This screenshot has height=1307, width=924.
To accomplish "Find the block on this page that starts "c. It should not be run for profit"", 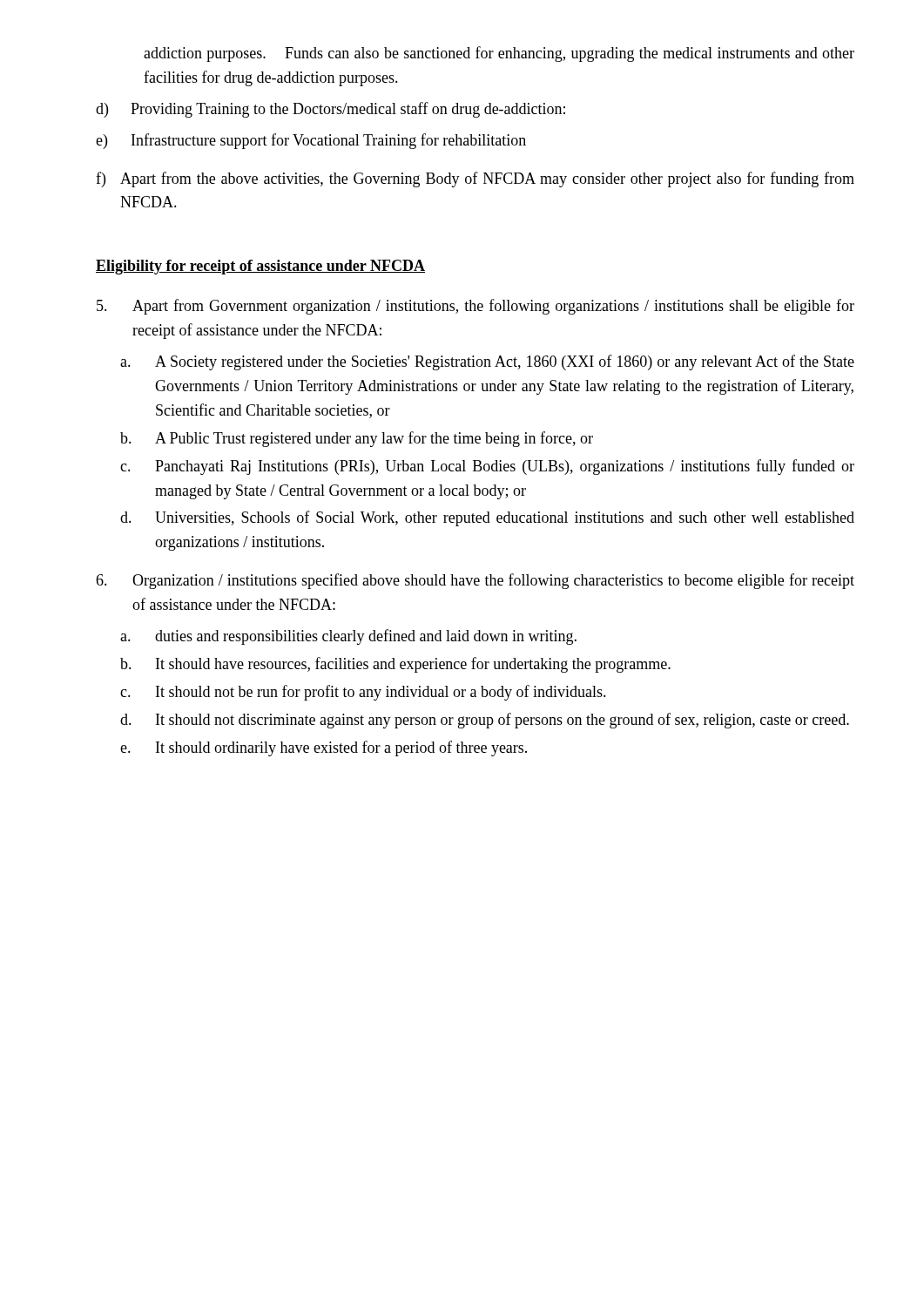I will tap(487, 692).
